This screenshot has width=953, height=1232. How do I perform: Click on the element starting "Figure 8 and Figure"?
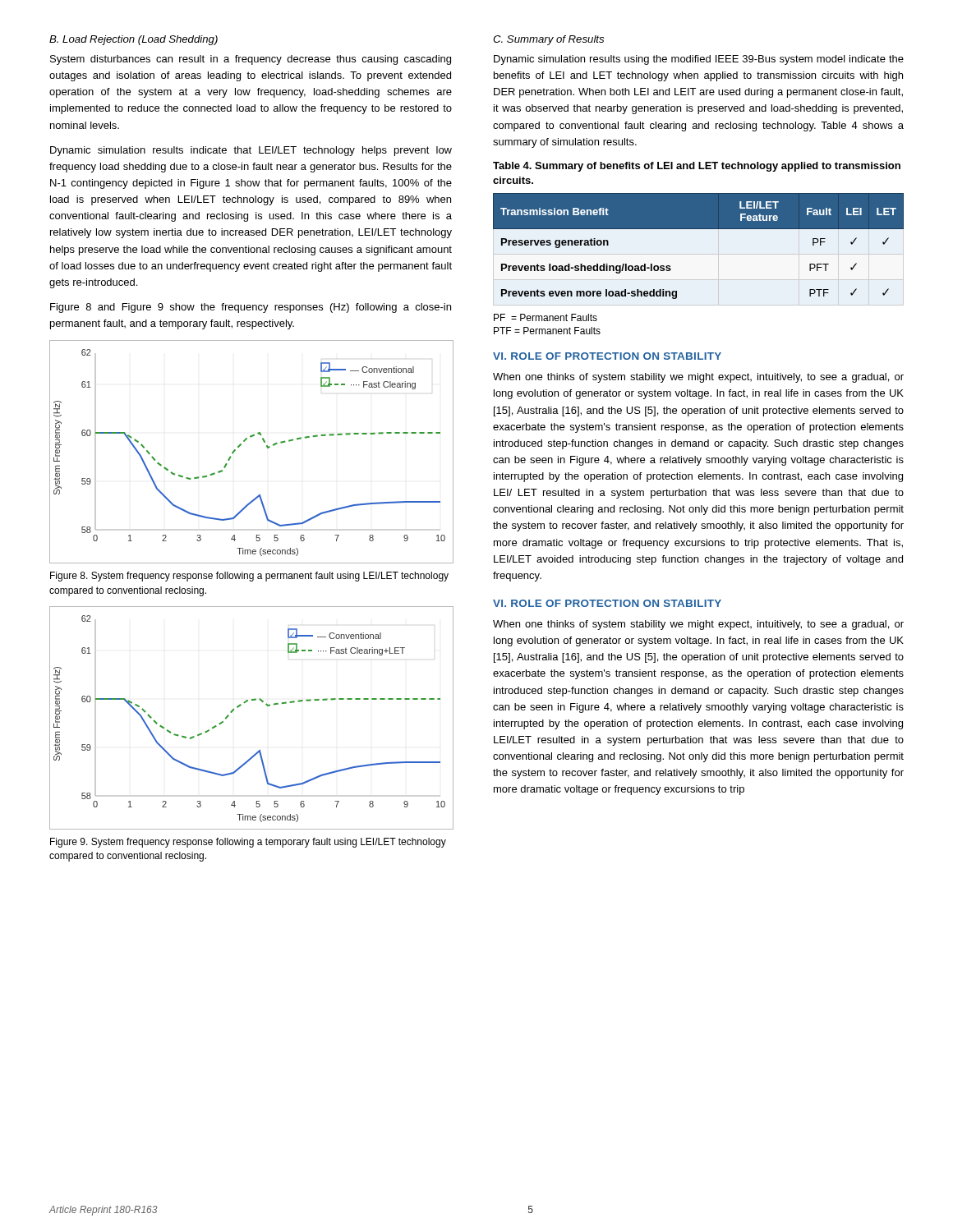(x=251, y=315)
